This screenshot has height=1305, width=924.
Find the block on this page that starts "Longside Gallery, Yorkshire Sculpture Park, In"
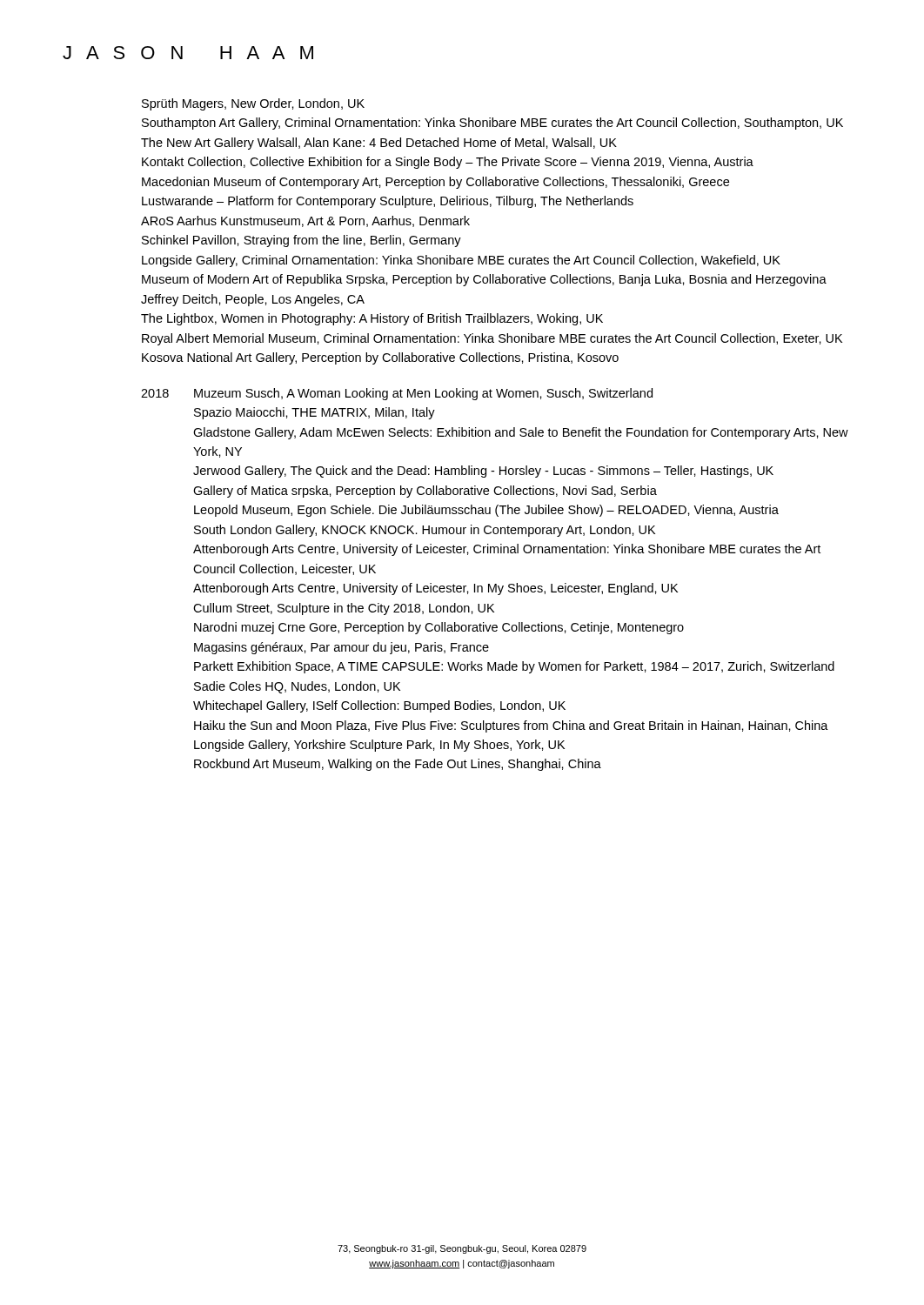click(379, 745)
